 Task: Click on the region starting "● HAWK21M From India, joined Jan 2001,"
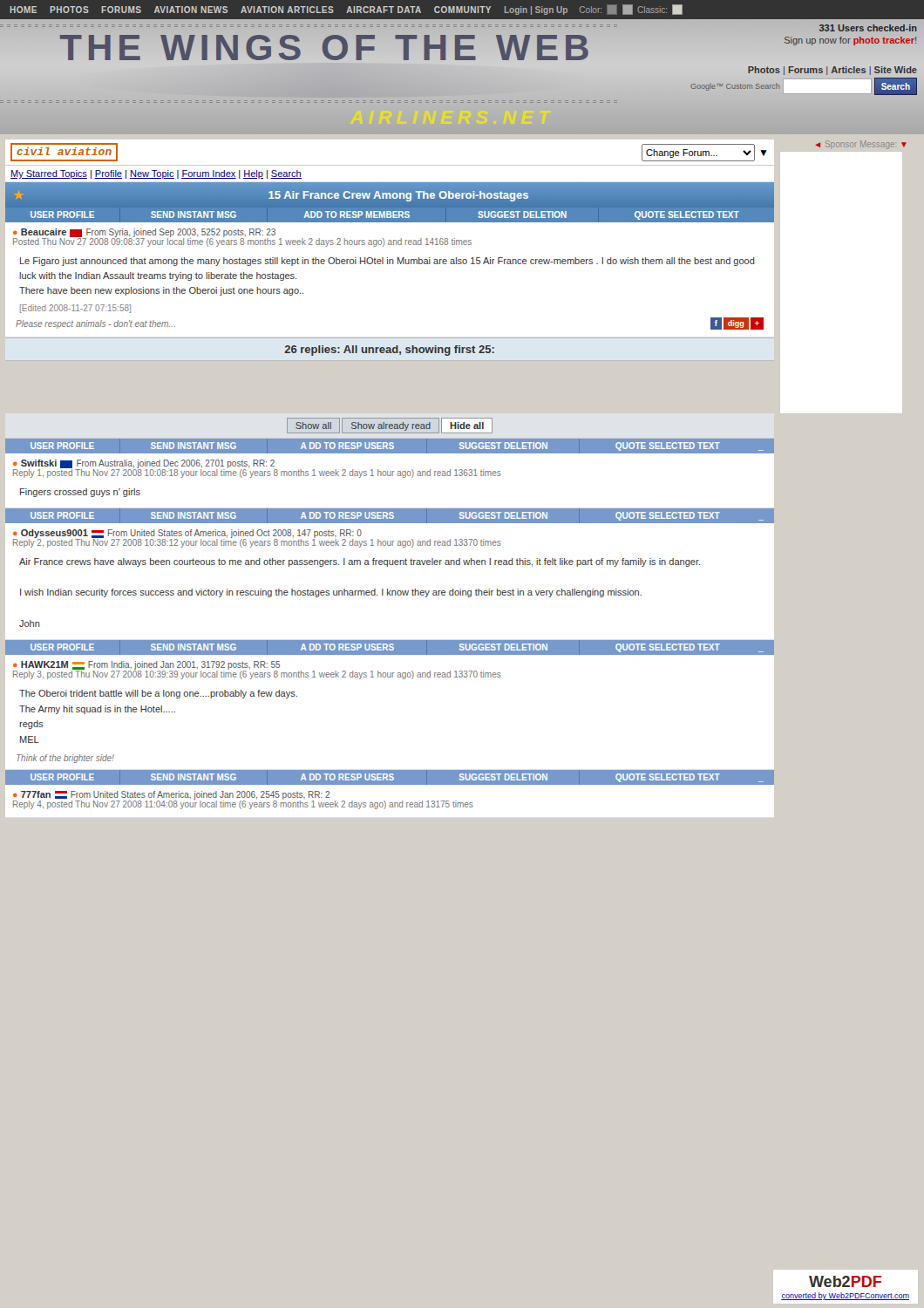pos(146,665)
